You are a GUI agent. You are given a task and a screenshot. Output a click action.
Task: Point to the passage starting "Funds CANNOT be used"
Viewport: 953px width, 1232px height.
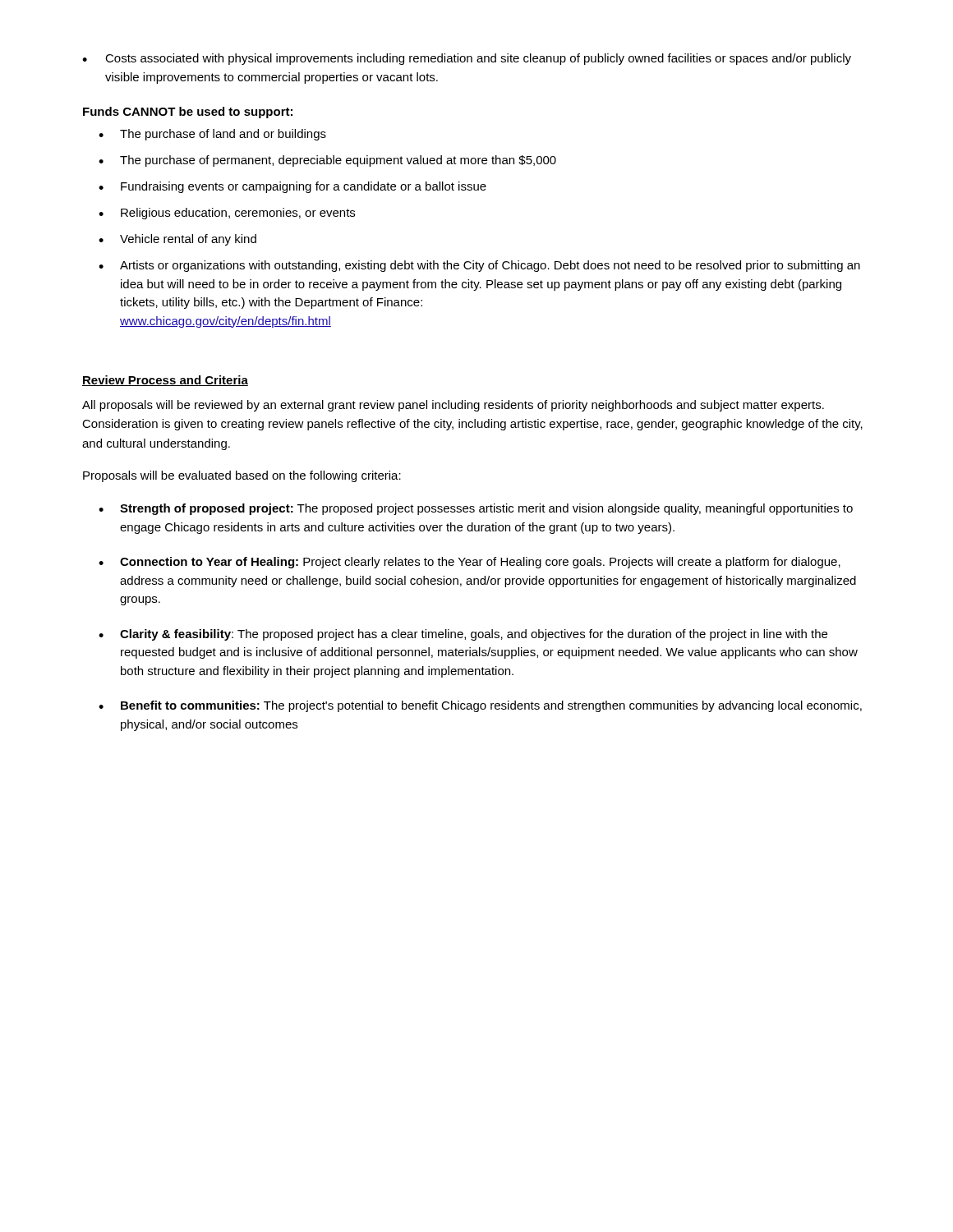(x=188, y=111)
